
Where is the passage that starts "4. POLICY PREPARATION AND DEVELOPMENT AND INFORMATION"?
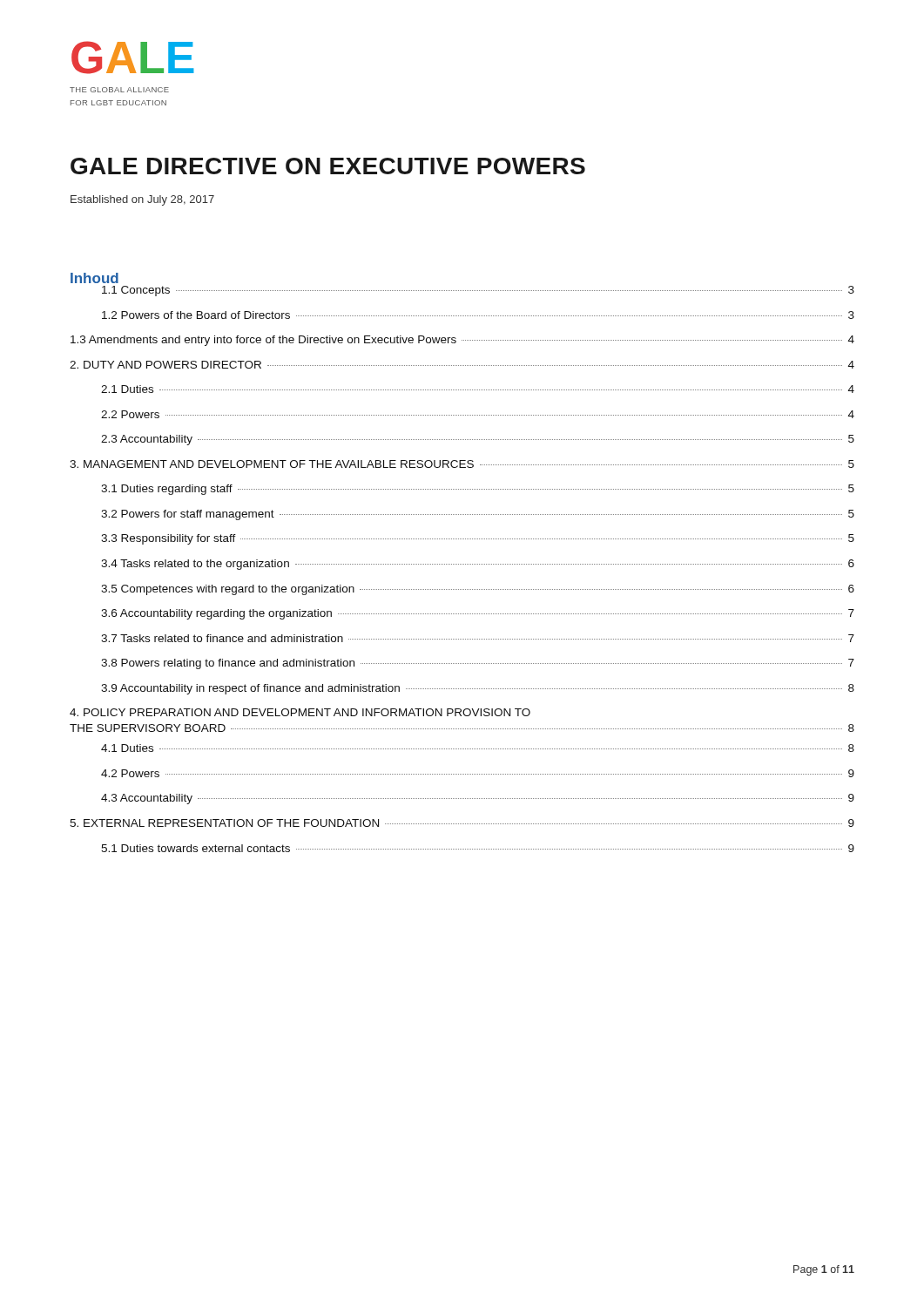tap(462, 720)
